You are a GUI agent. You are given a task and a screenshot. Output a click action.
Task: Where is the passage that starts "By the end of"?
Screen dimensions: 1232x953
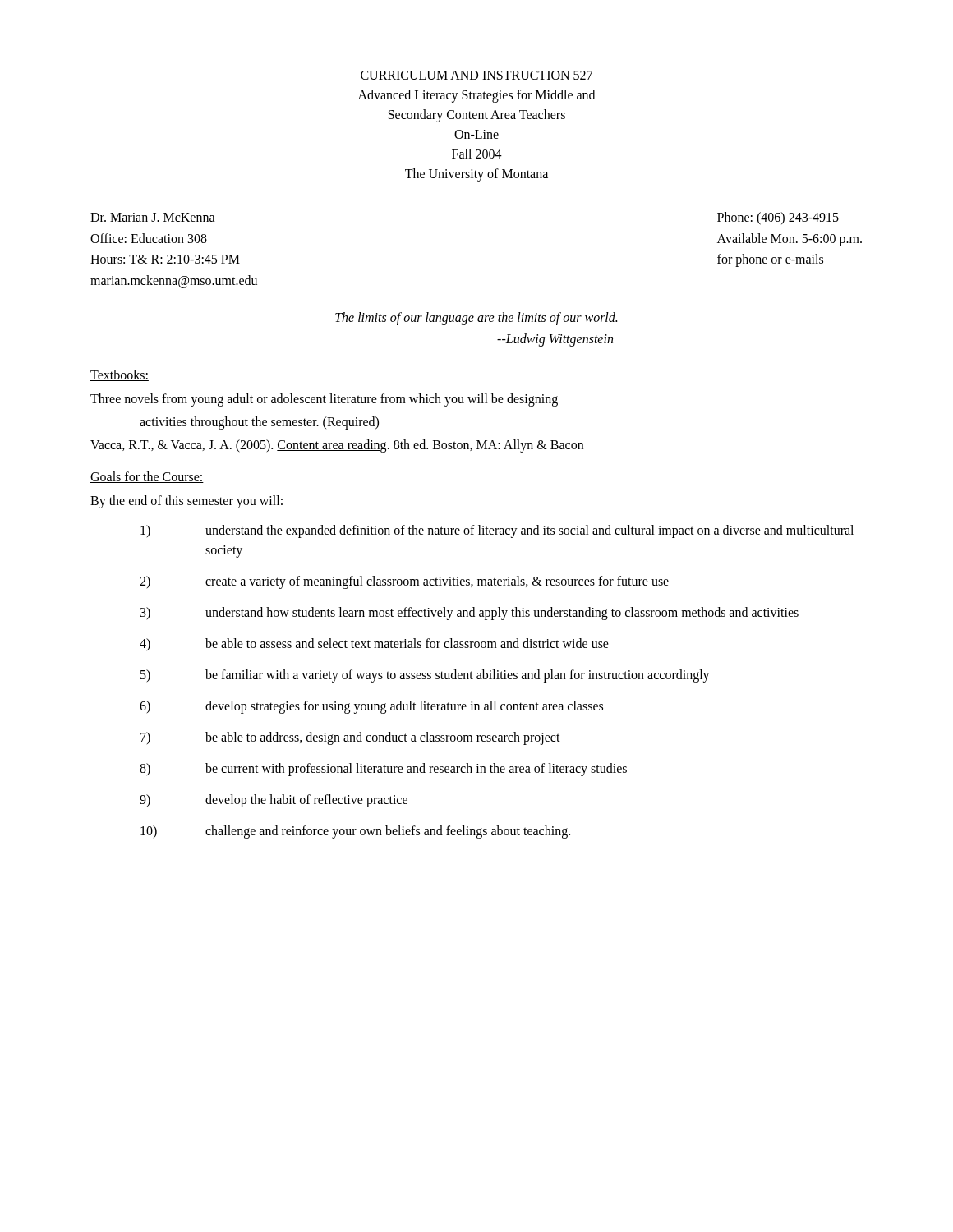[x=186, y=502]
